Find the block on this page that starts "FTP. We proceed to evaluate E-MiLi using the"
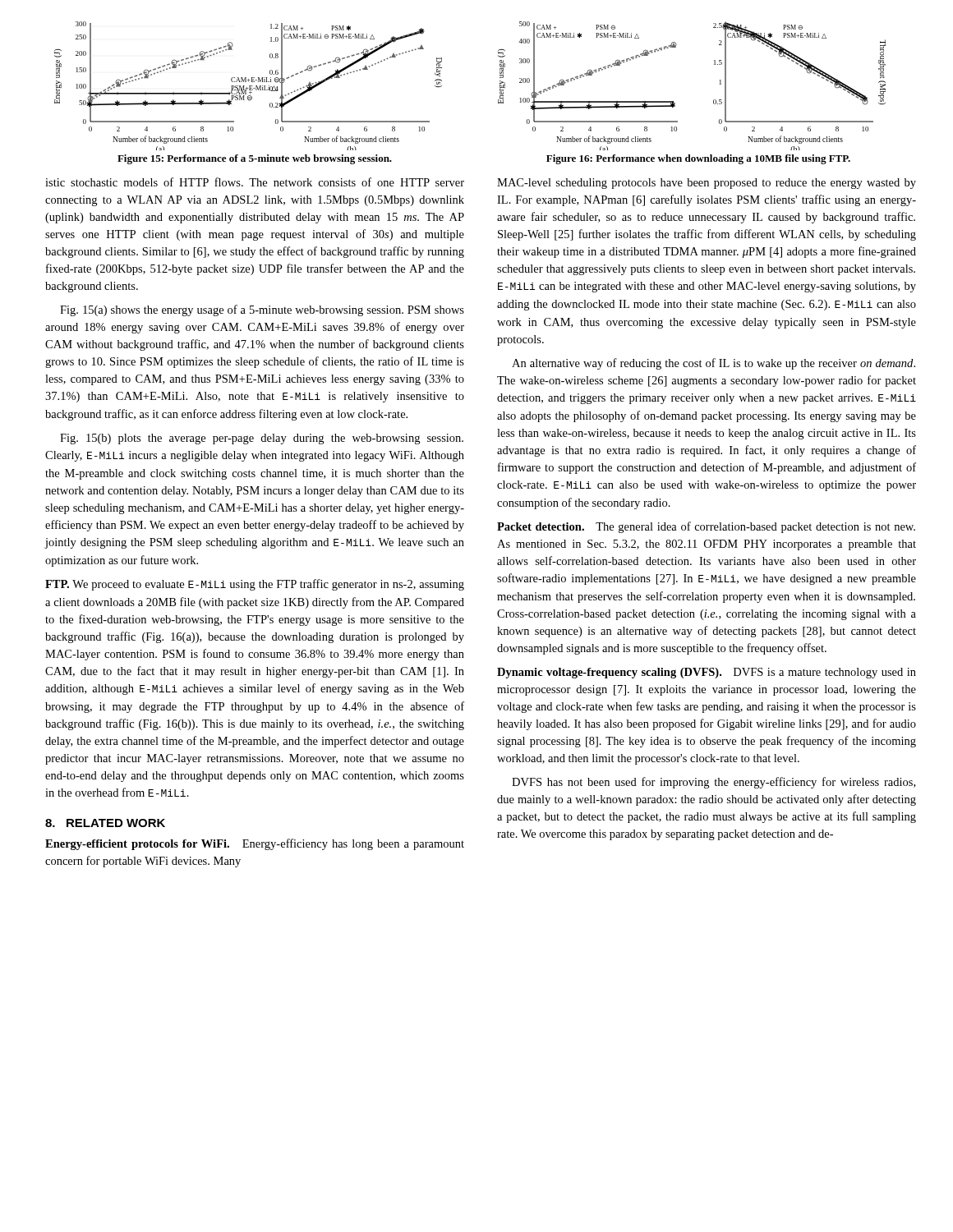Image resolution: width=953 pixels, height=1232 pixels. (x=255, y=689)
